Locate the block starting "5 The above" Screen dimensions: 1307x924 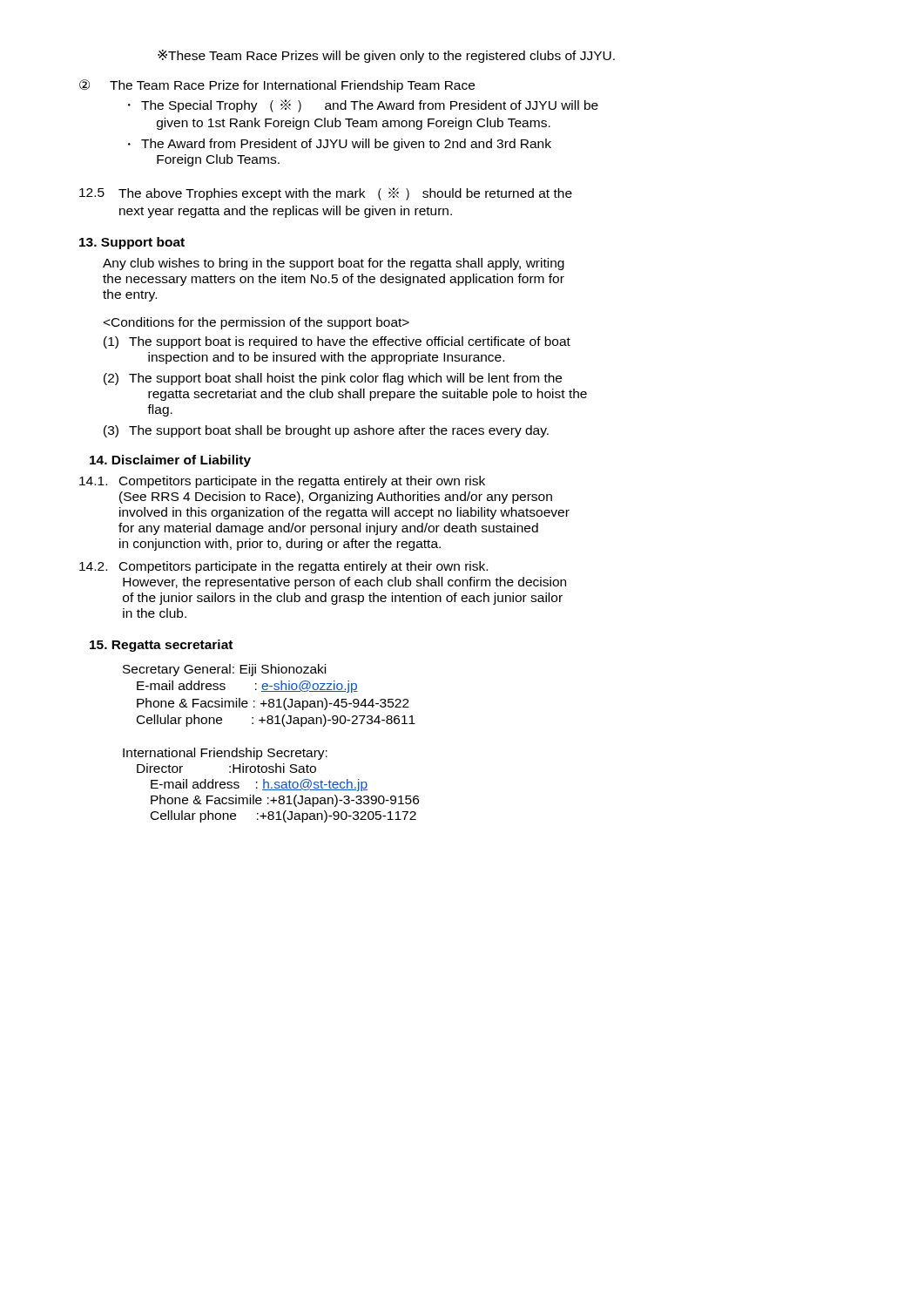tap(325, 202)
